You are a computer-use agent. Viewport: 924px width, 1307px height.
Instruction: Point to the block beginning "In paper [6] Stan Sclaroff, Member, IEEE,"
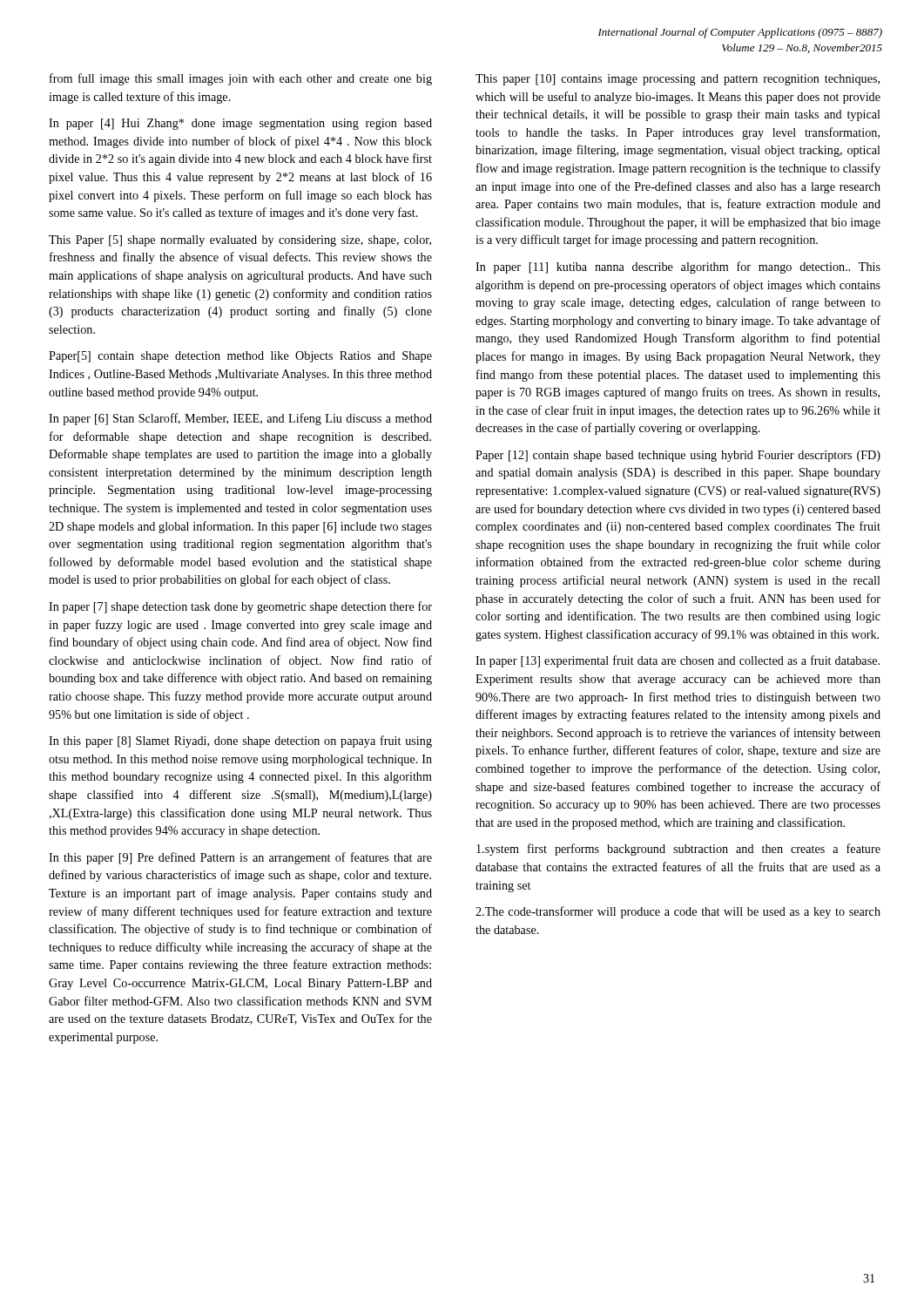pos(240,499)
